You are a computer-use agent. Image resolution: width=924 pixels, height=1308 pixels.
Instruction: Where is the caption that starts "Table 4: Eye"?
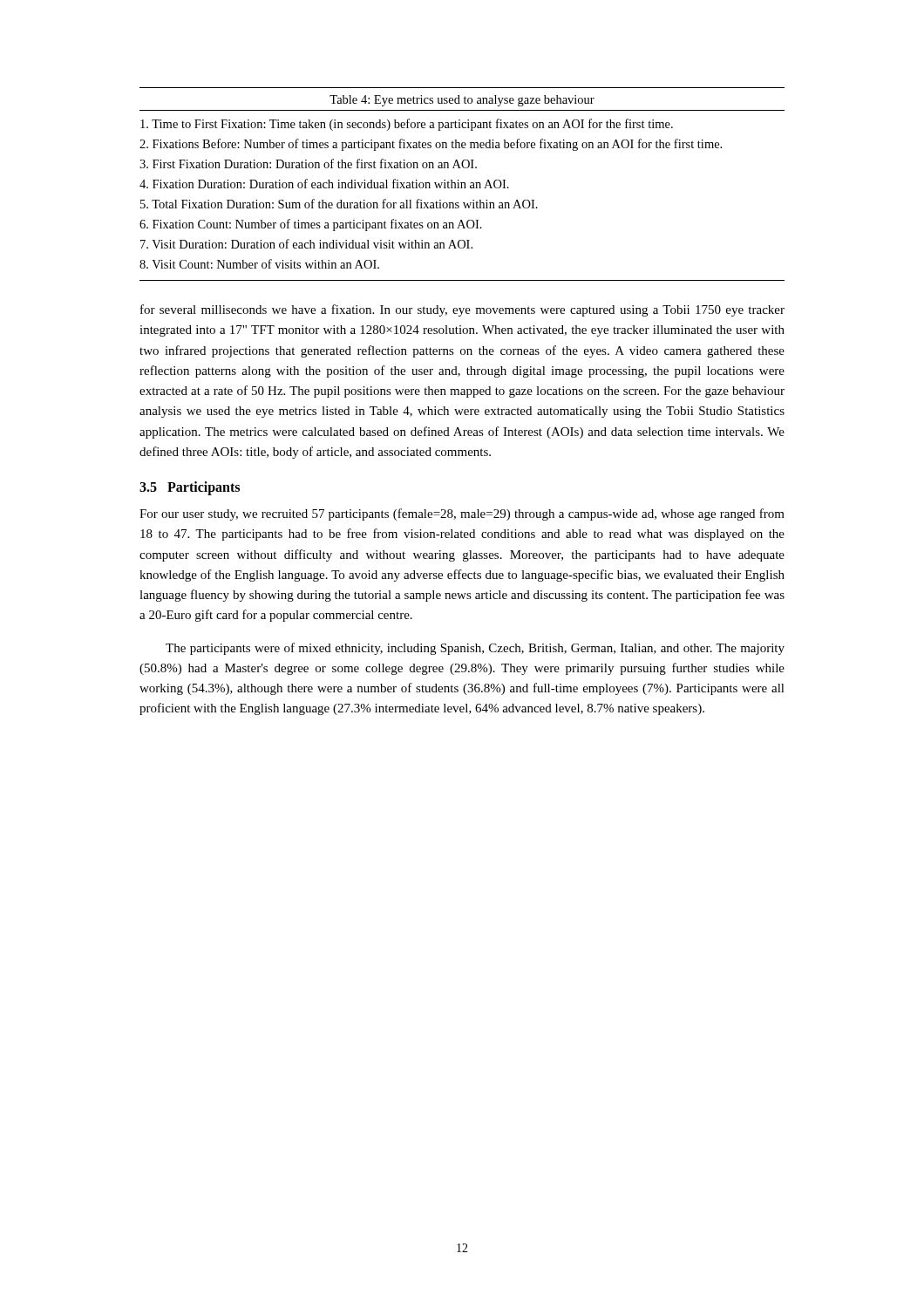point(462,99)
